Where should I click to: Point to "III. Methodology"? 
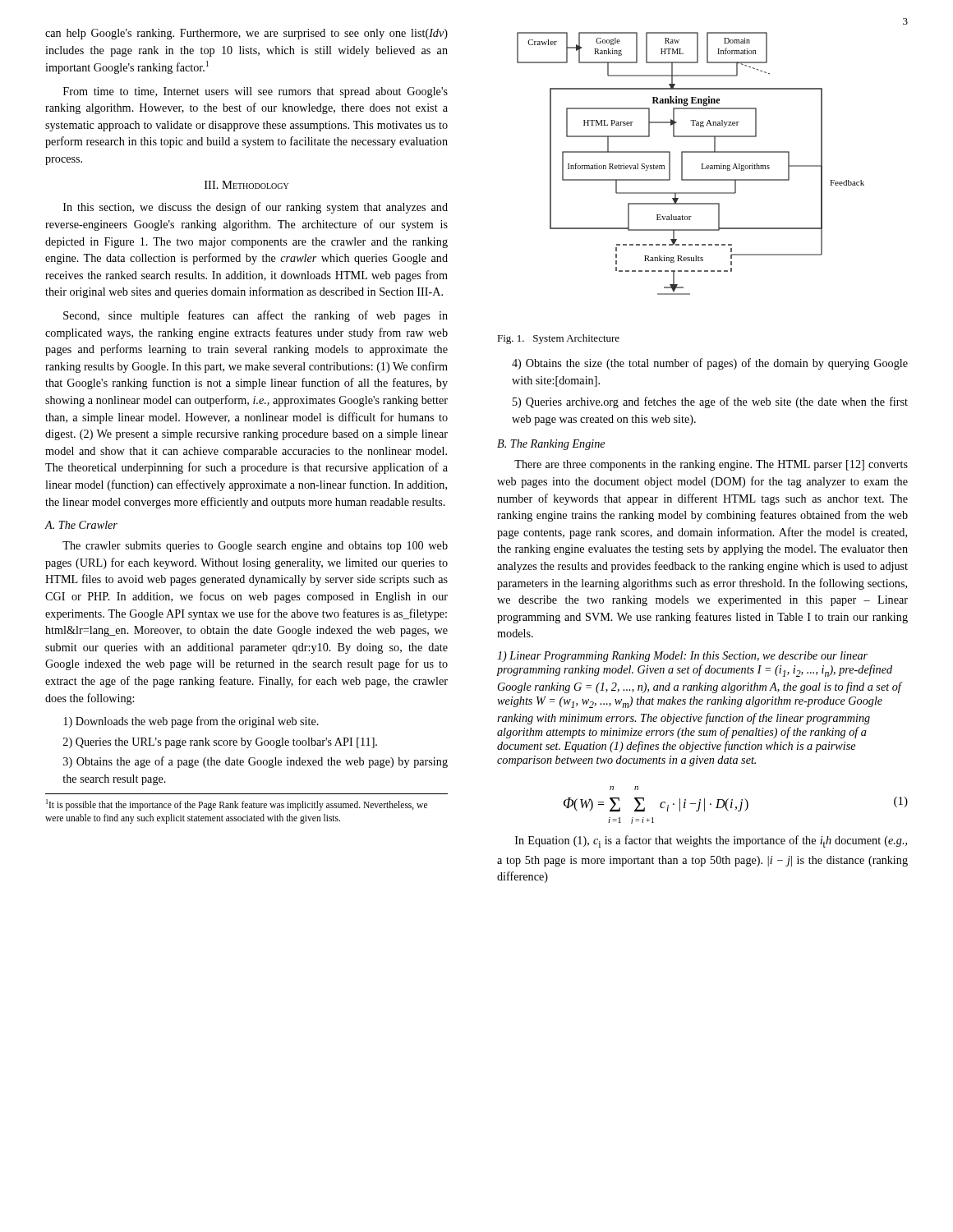246,185
